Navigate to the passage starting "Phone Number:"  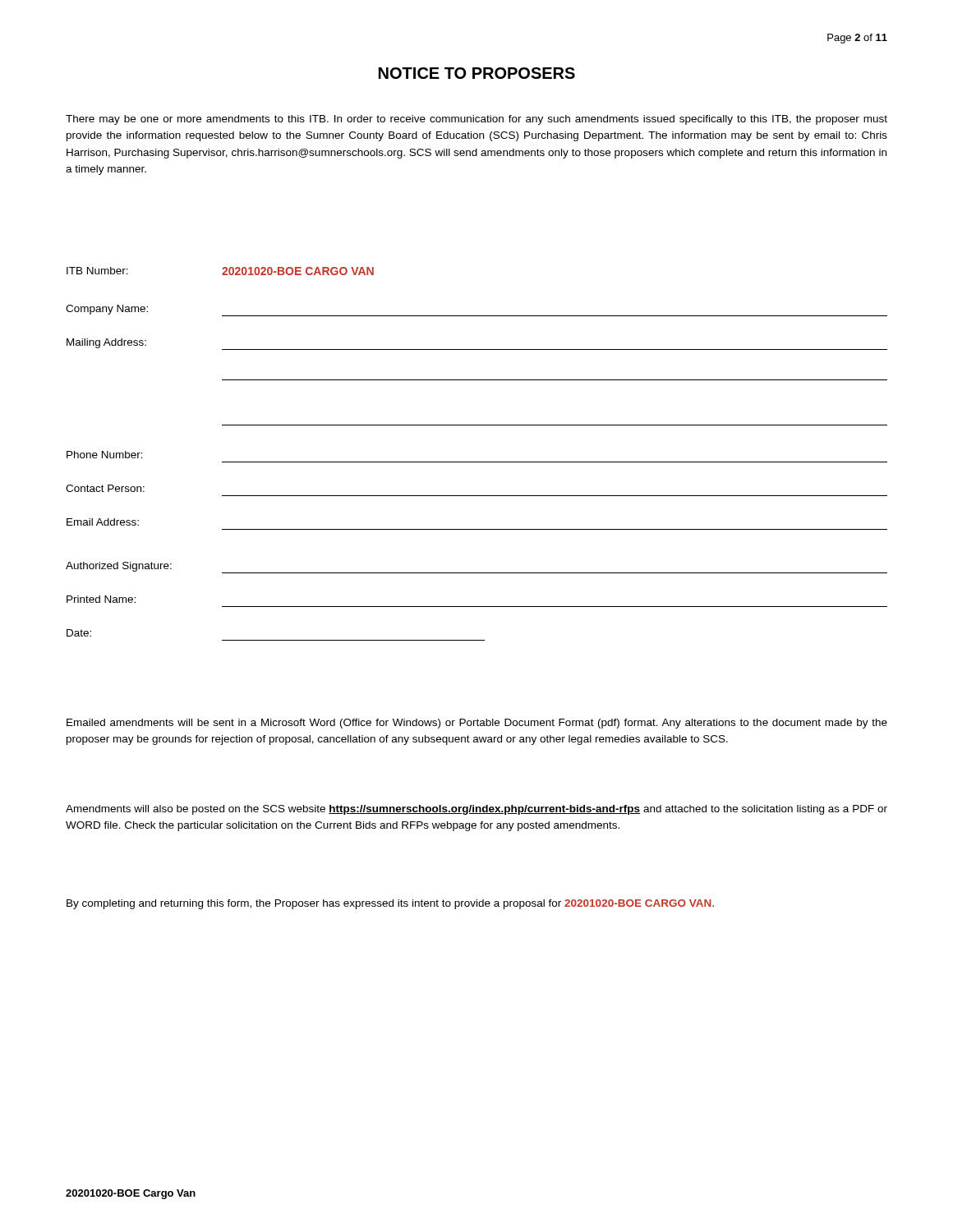pos(476,455)
